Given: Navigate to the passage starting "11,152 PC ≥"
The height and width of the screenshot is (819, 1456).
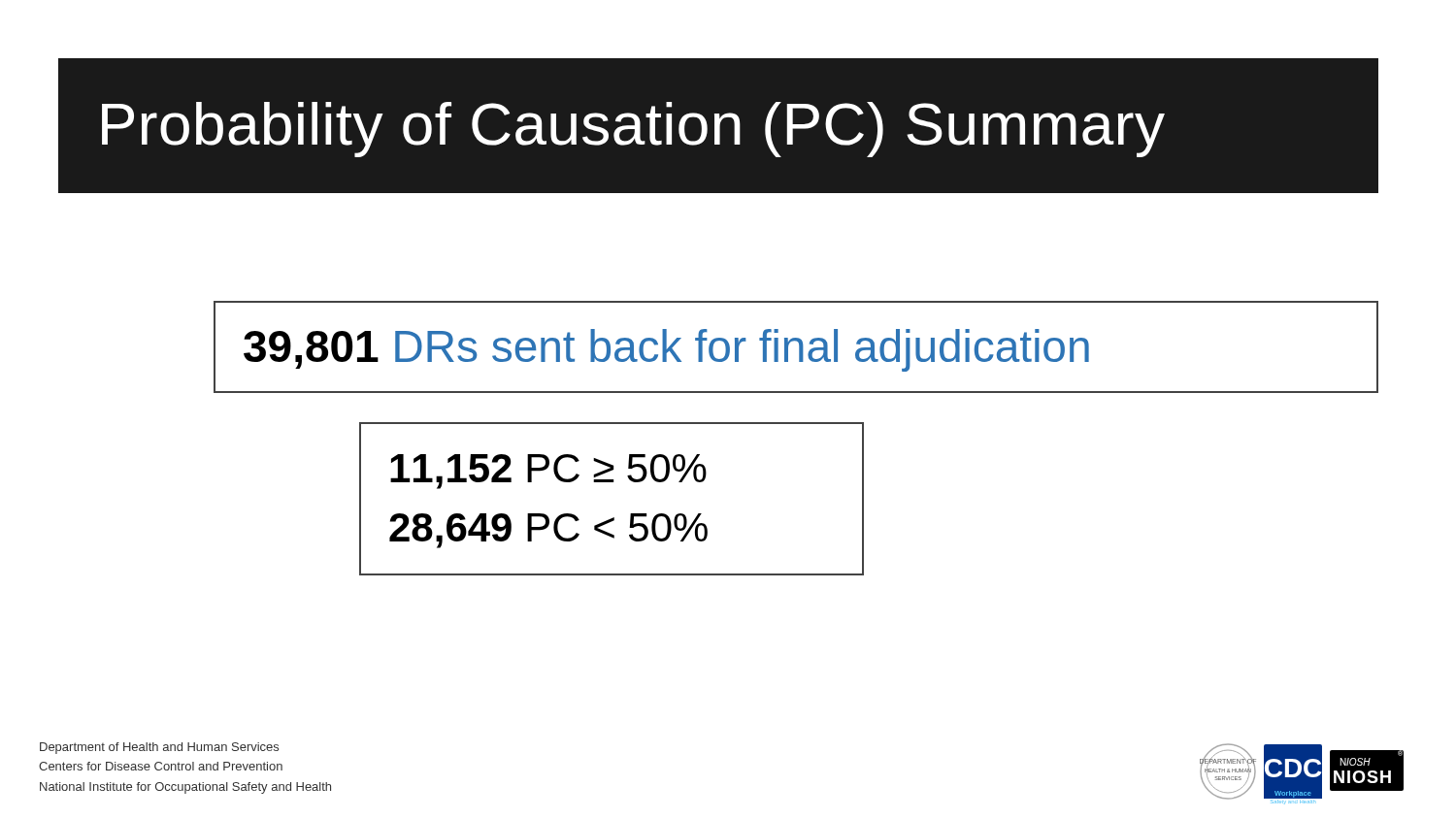Looking at the screenshot, I should (612, 499).
